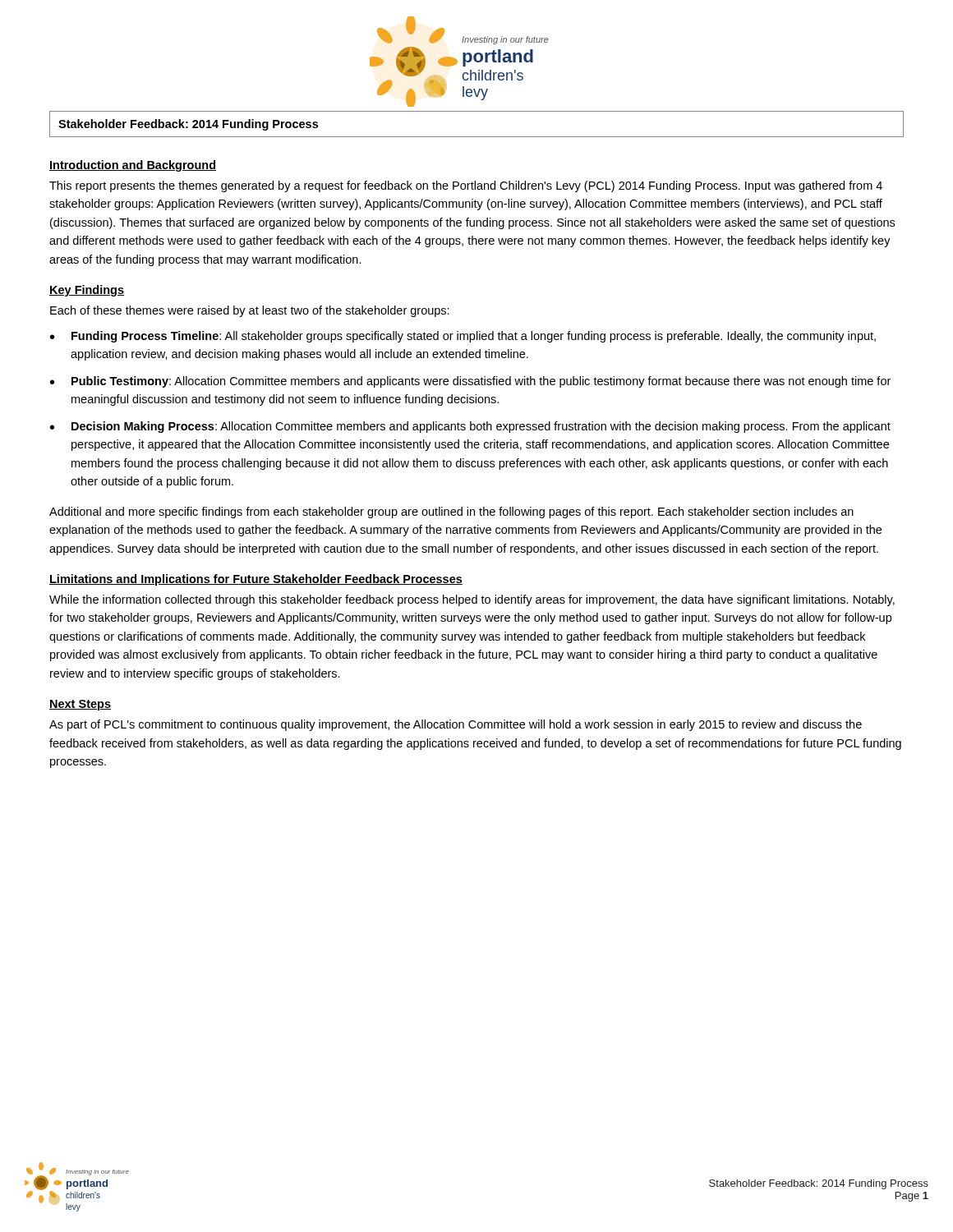The width and height of the screenshot is (953, 1232).
Task: Locate the element starting "• Public Testimony: Allocation Committee"
Action: [x=476, y=390]
